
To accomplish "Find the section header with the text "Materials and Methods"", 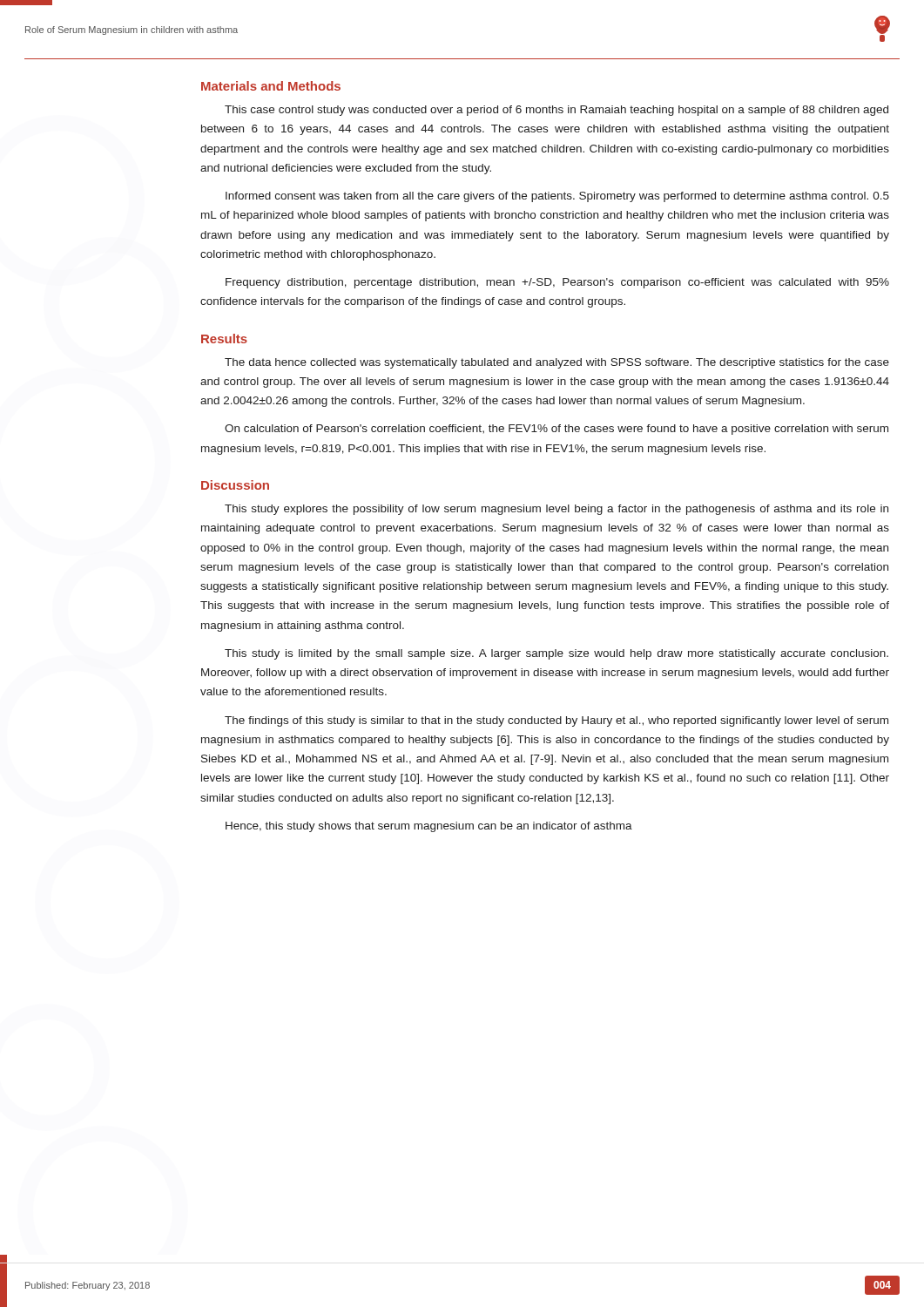I will tap(271, 86).
